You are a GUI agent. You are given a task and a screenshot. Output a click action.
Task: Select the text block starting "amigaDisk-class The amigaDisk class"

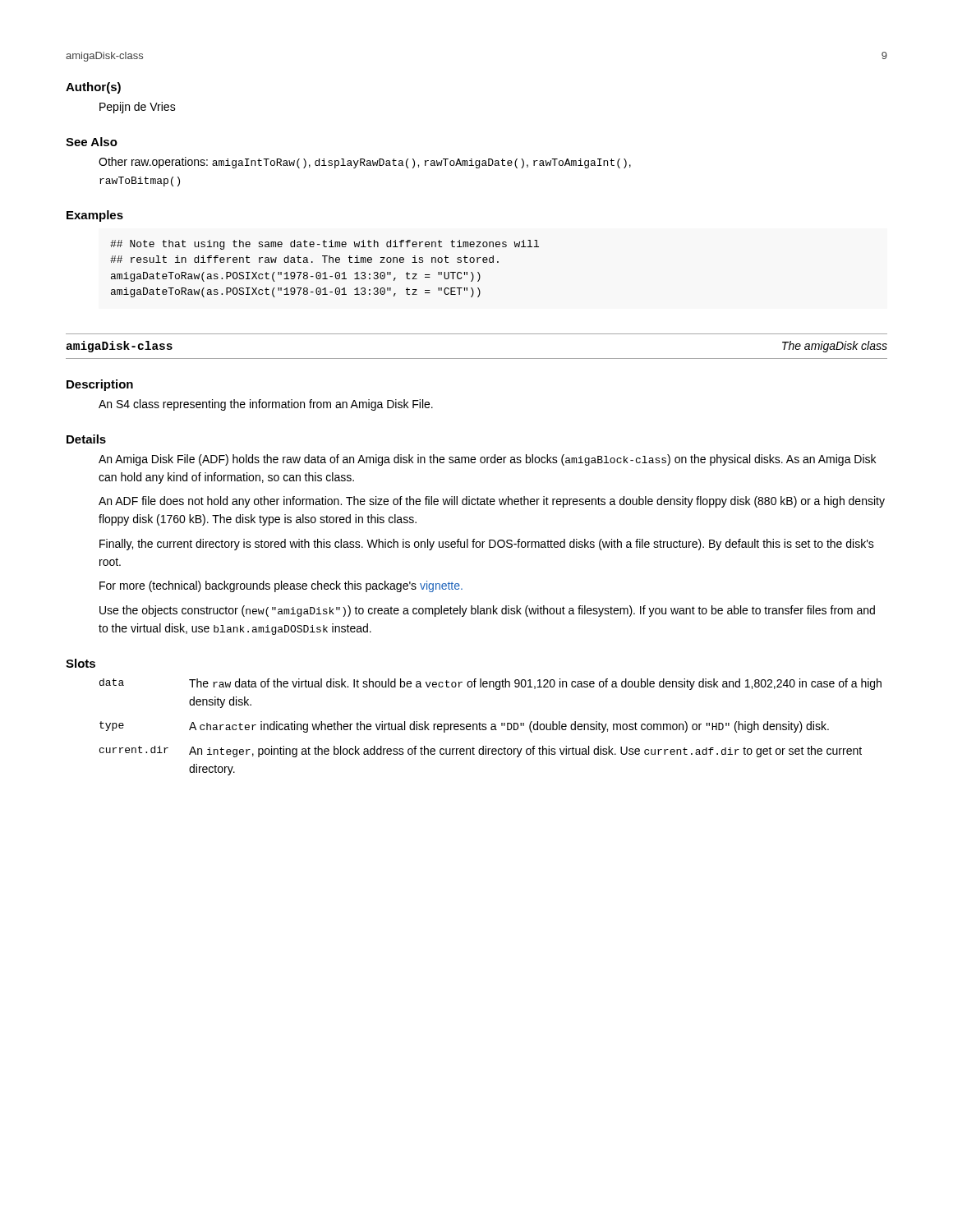120,346
